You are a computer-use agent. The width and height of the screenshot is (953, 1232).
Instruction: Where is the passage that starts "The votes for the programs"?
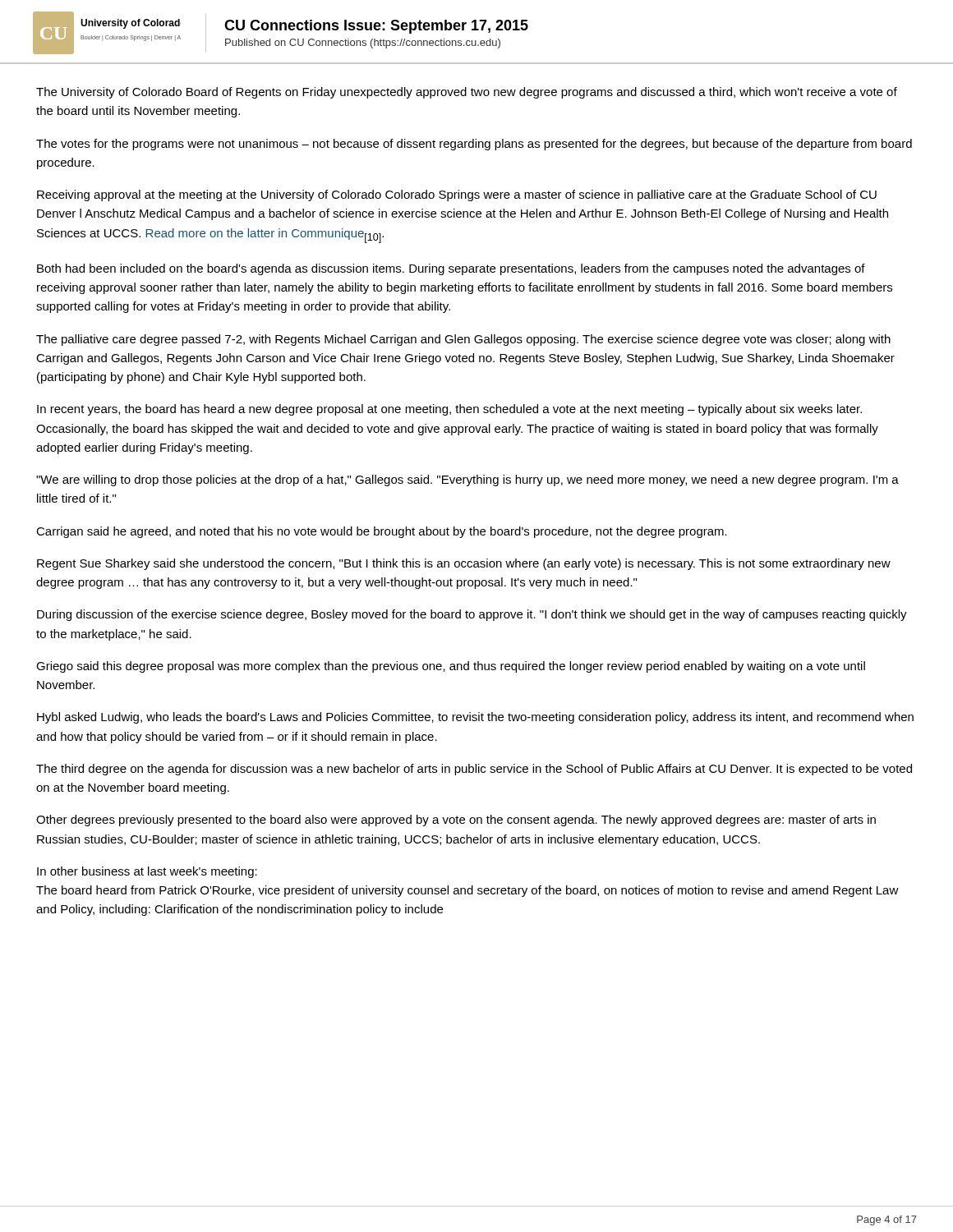[x=474, y=152]
